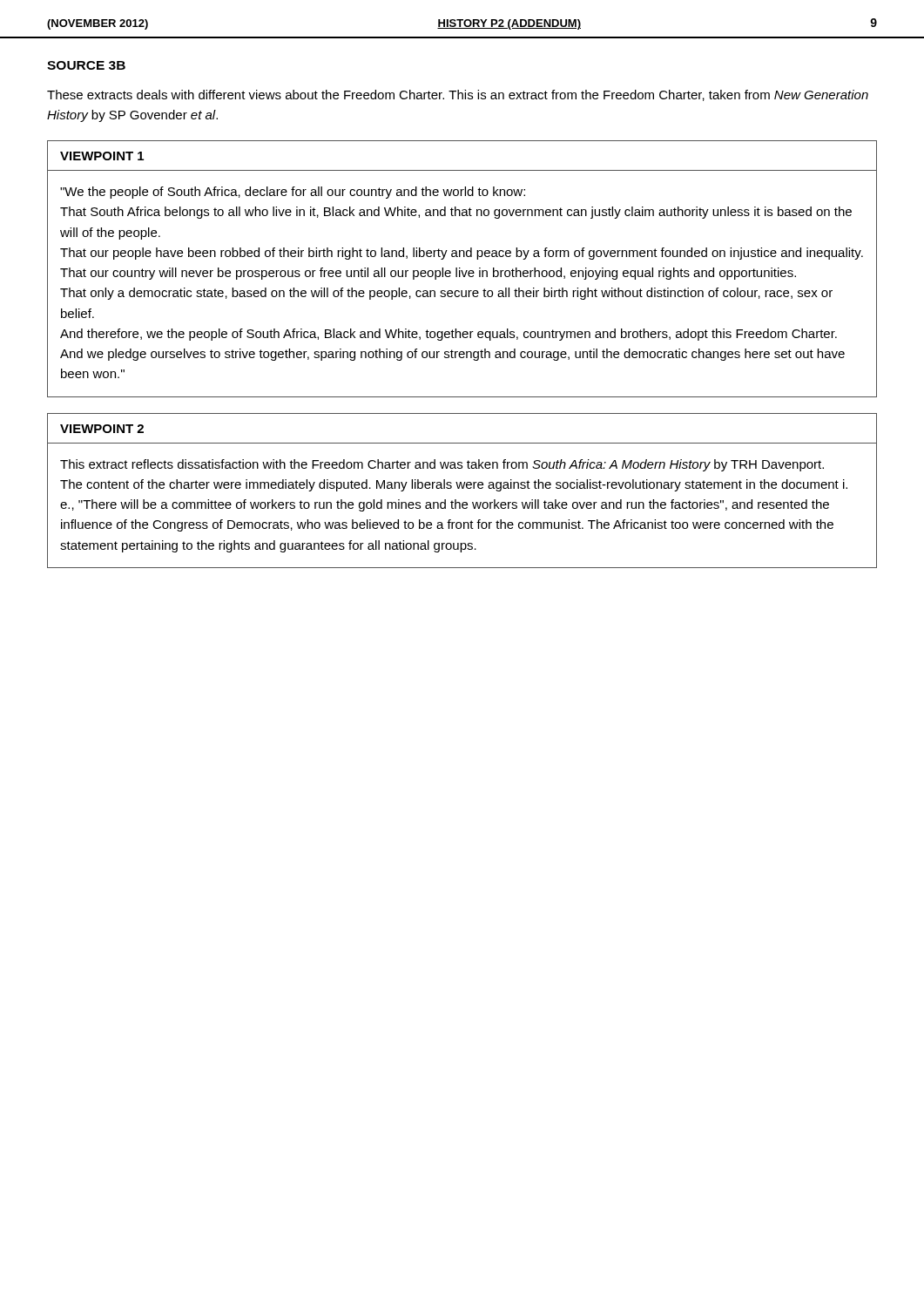Select the text block containing "This extract reflects"

pos(462,464)
